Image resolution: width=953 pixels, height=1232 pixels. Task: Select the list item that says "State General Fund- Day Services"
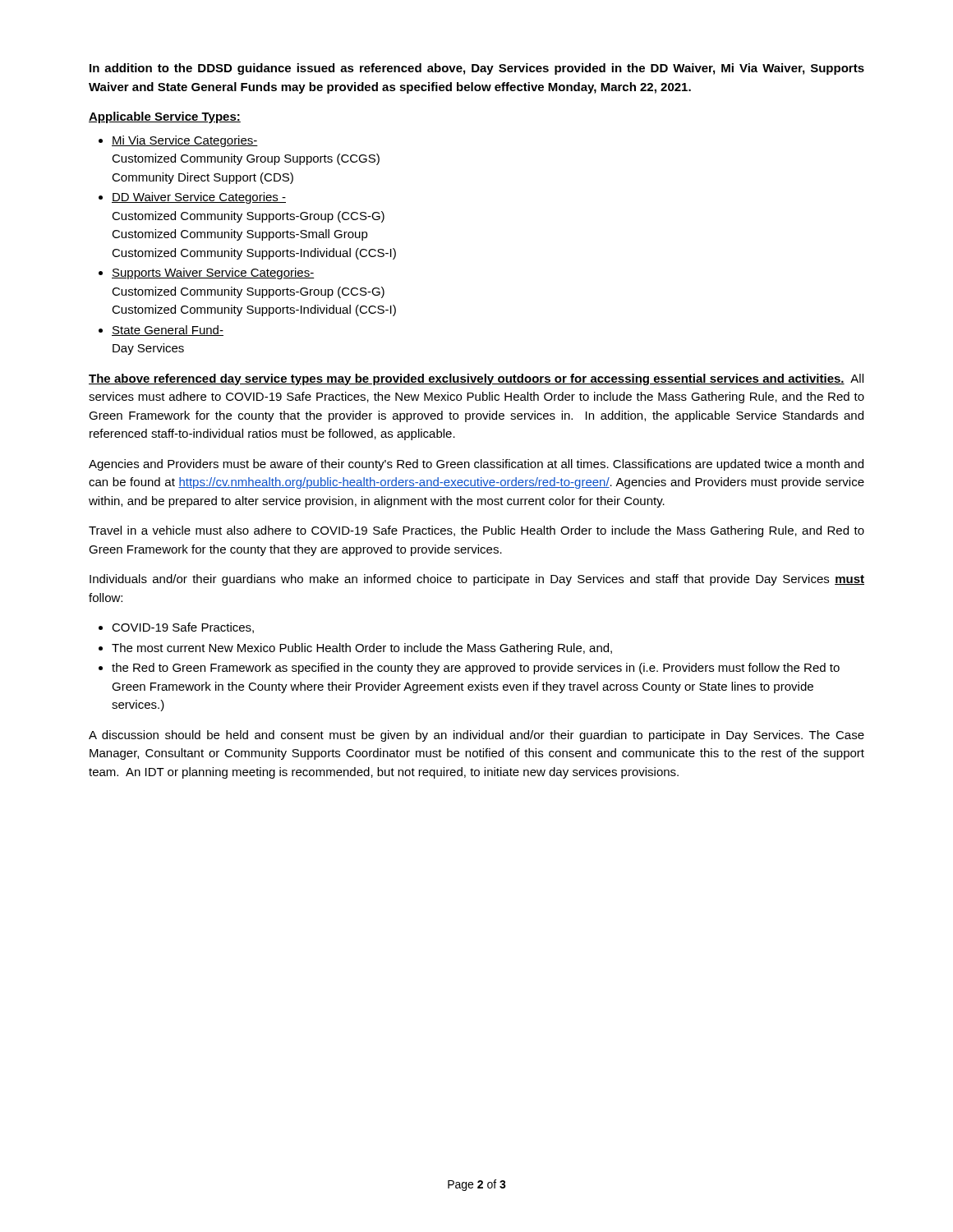168,331
